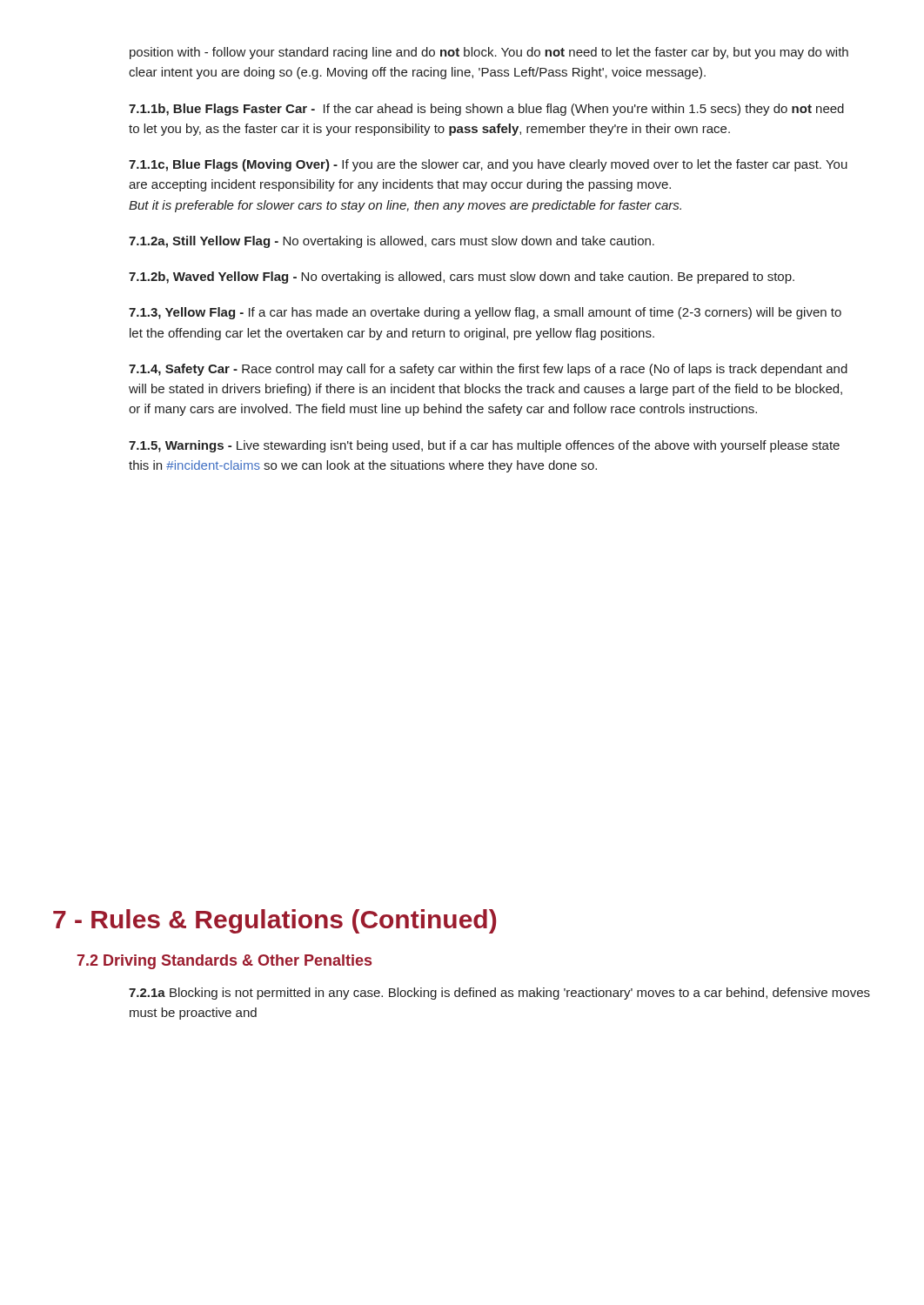Click on the passage starting "1.1c, Blue Flags (Moving Over)"
This screenshot has width=924, height=1305.
pyautogui.click(x=488, y=184)
